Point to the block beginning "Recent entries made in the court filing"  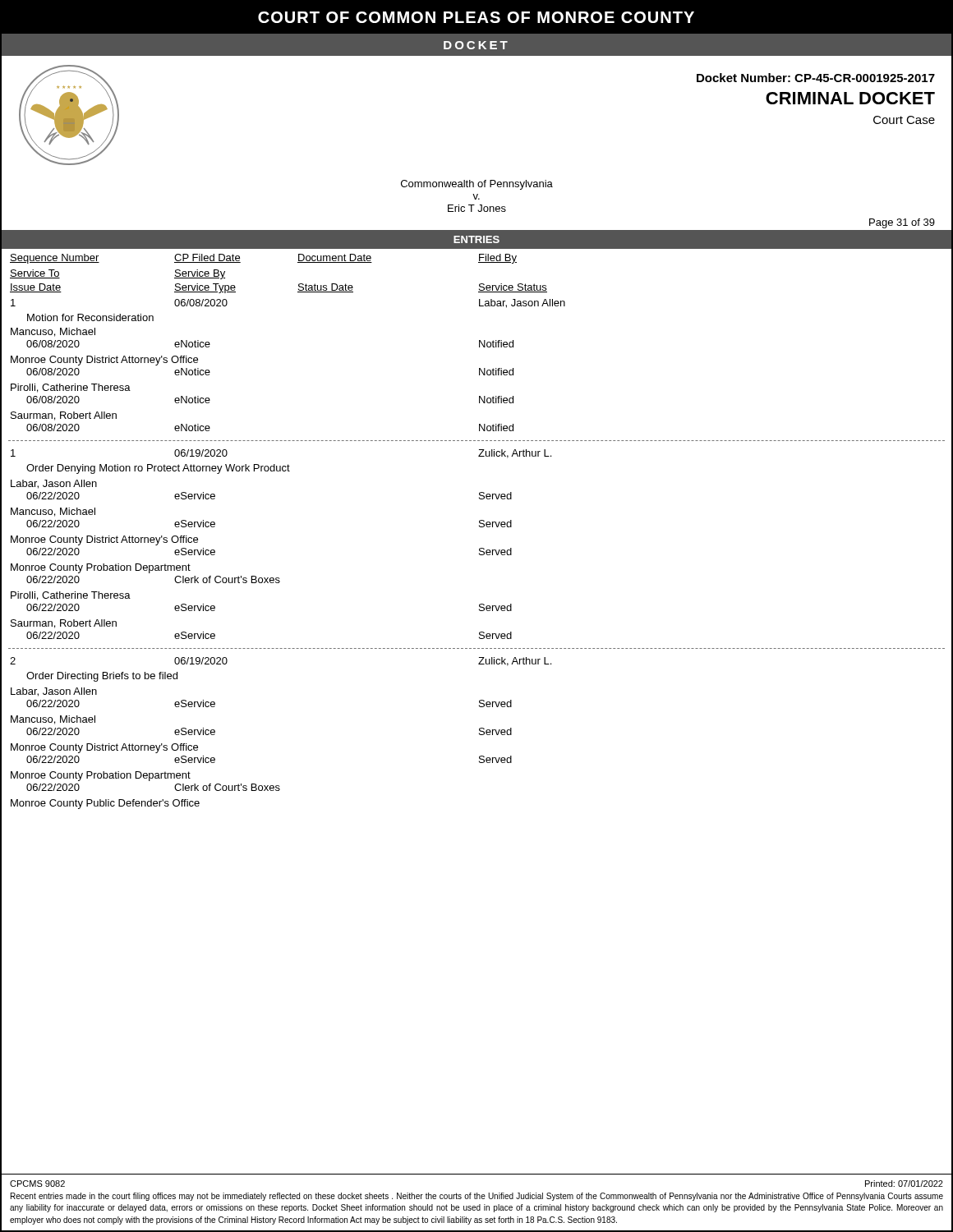coord(476,1208)
